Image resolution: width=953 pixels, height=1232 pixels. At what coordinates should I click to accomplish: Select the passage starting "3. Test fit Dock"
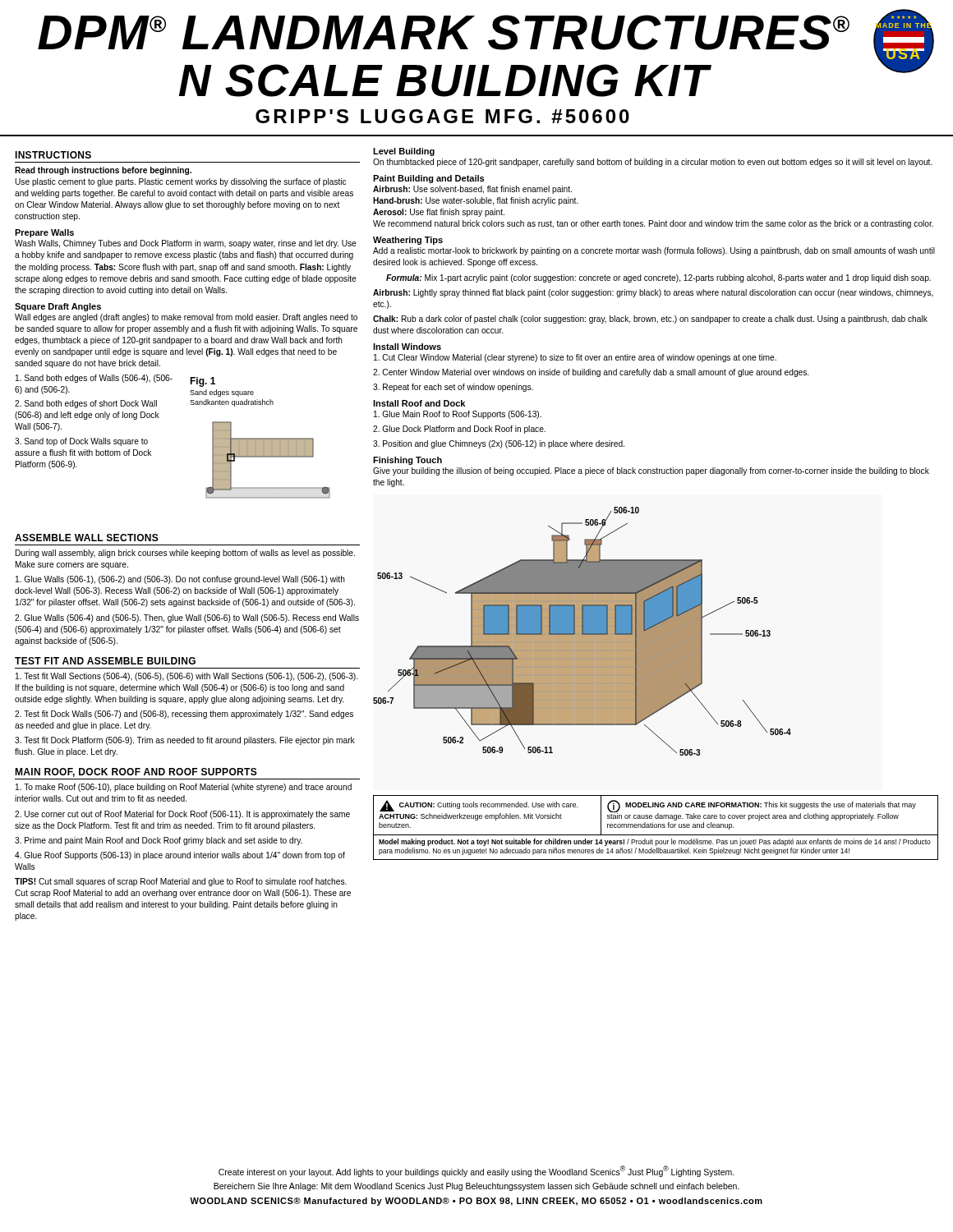click(x=185, y=746)
